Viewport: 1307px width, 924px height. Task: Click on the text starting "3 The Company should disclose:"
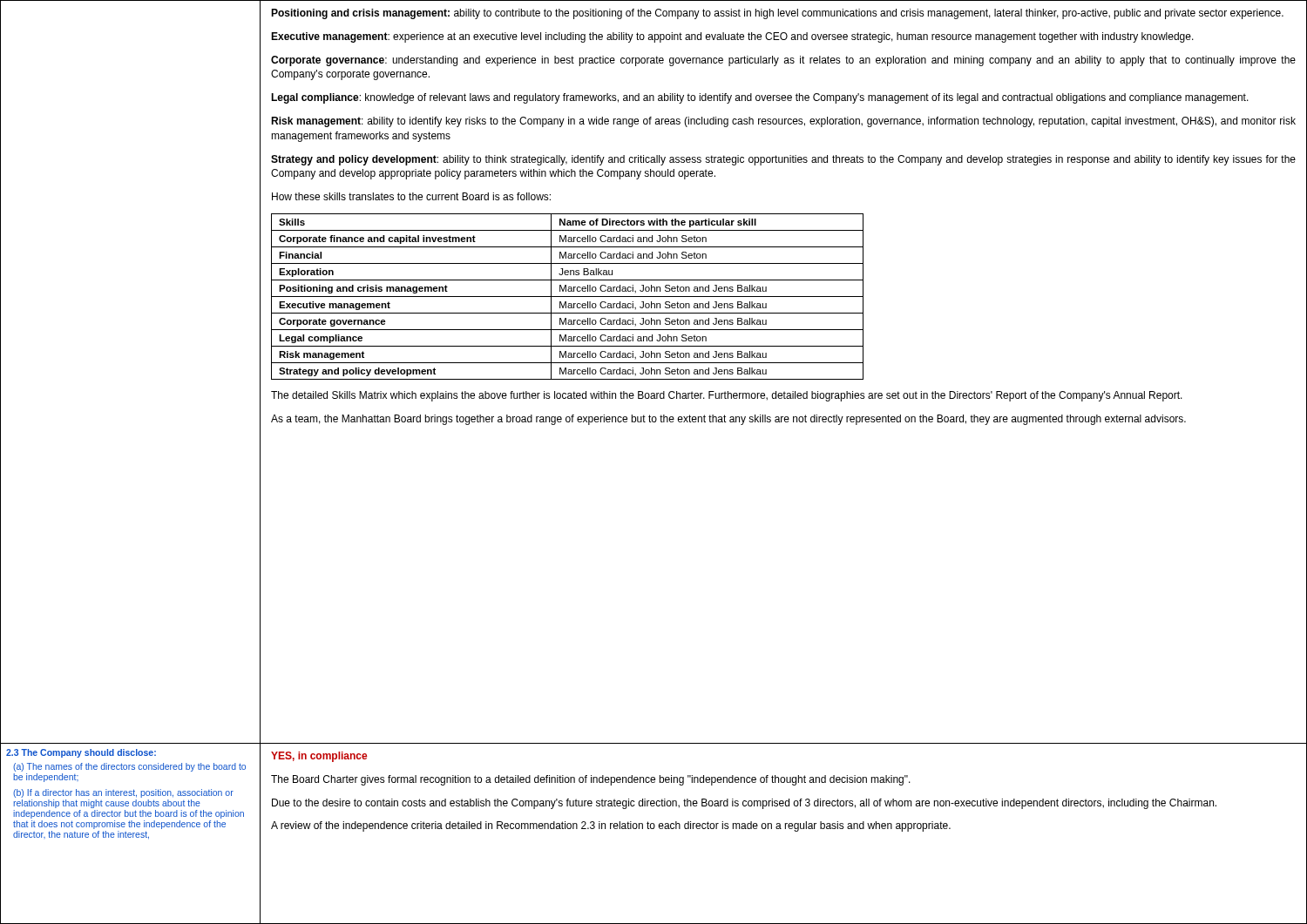81,753
